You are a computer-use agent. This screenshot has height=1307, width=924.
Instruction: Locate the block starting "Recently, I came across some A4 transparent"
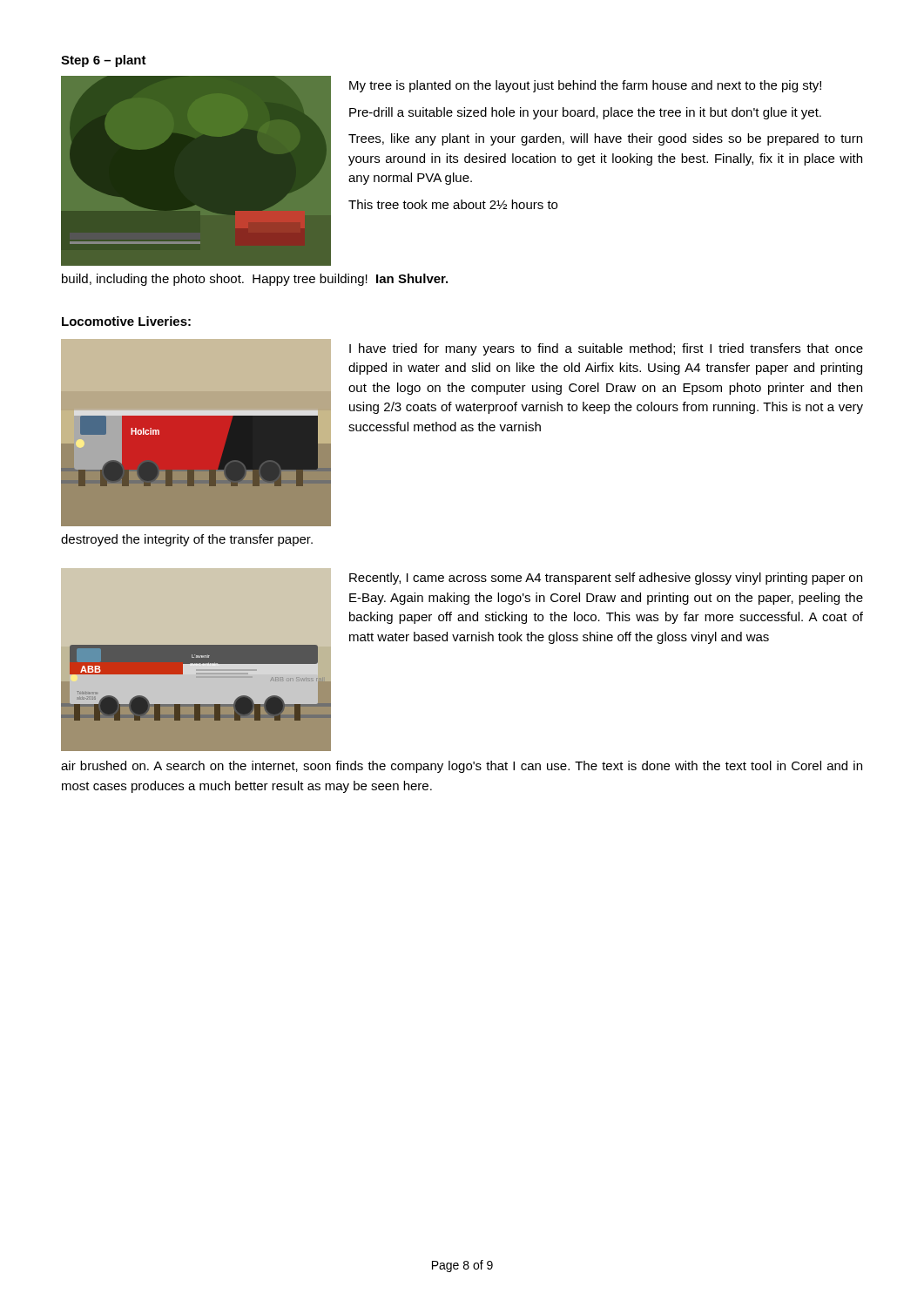pyautogui.click(x=606, y=607)
